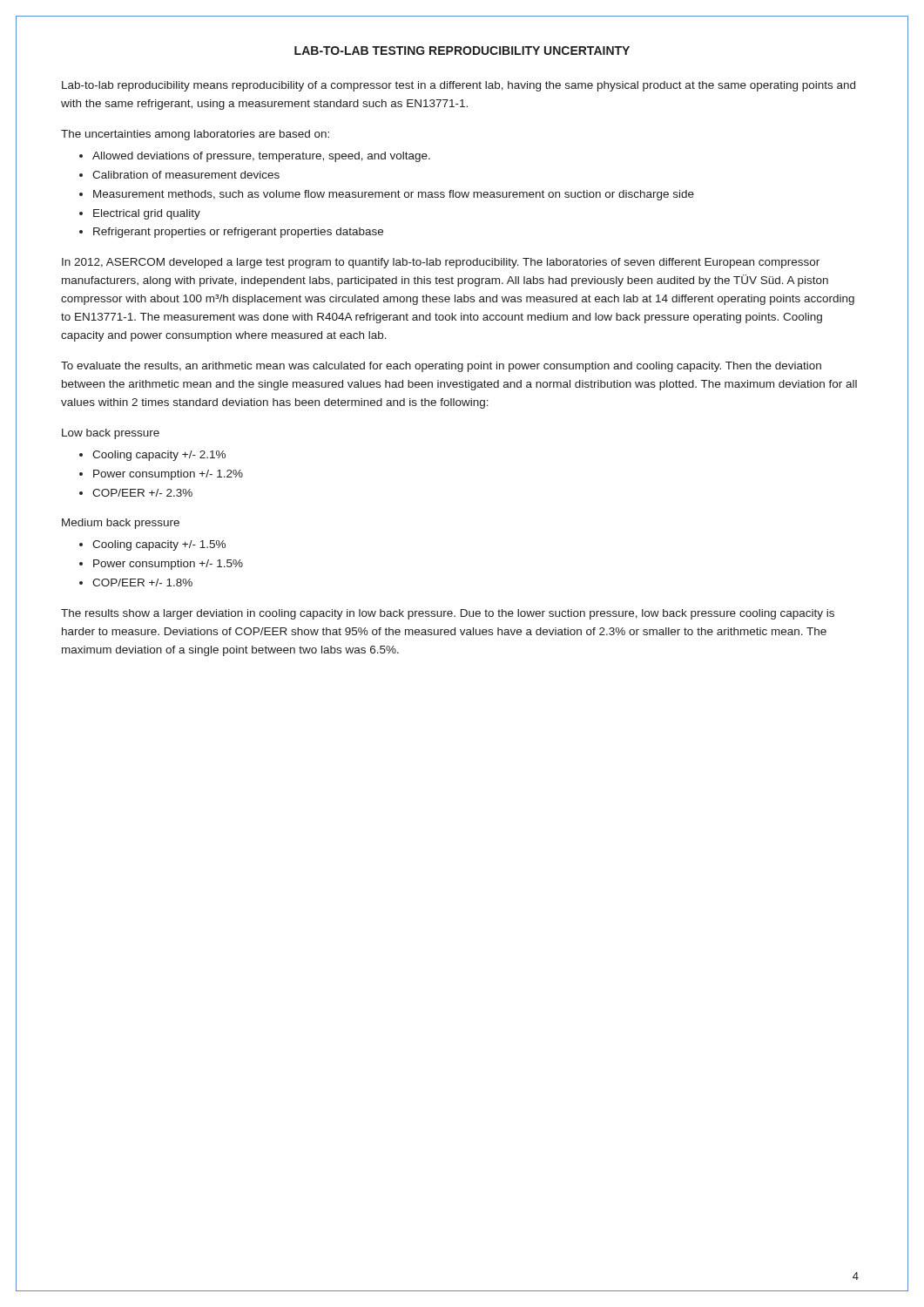The width and height of the screenshot is (924, 1307).
Task: Click on the list item that says "Power consumption +/- 1.5%"
Action: click(x=168, y=564)
